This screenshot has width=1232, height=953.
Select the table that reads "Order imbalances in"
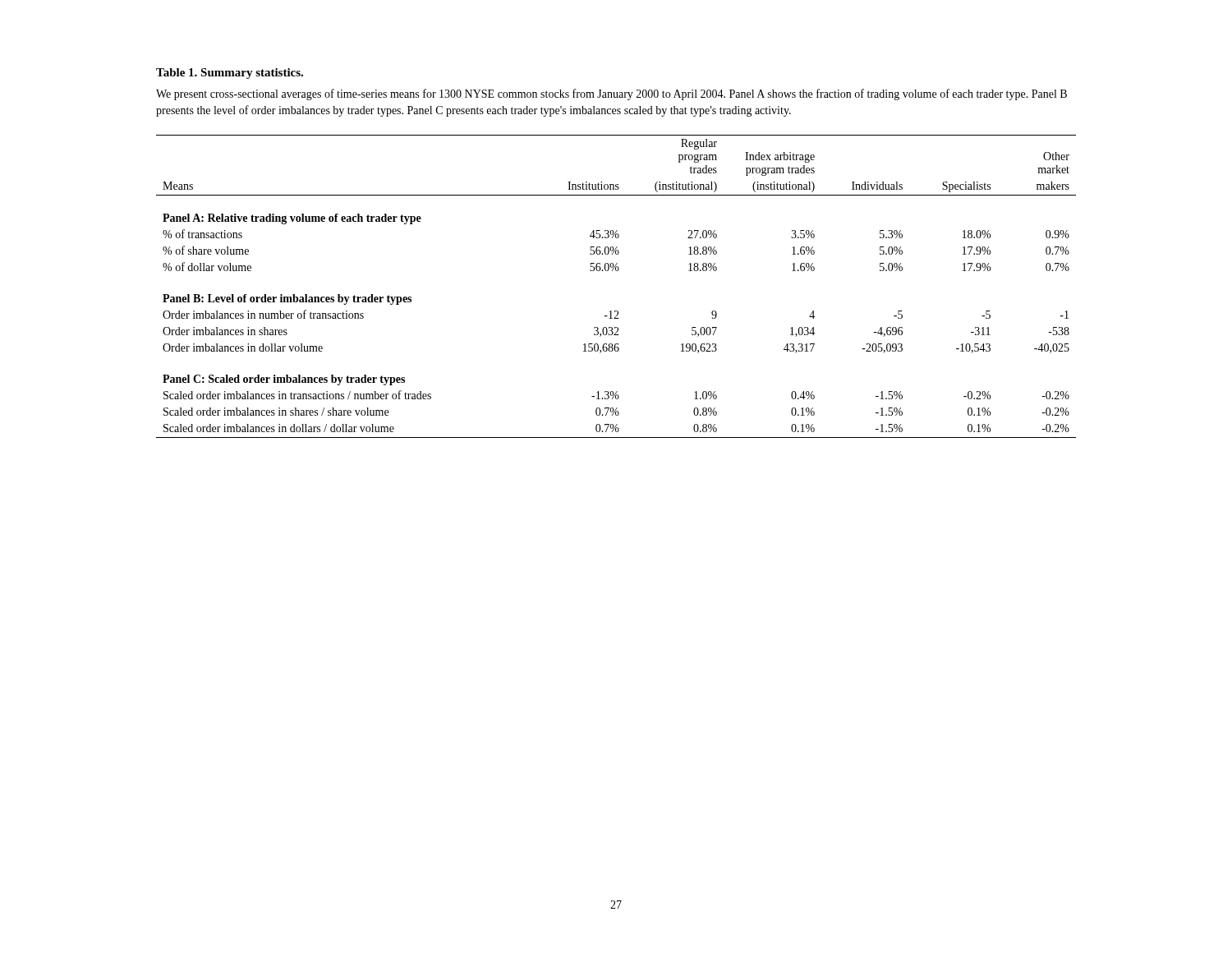point(616,286)
